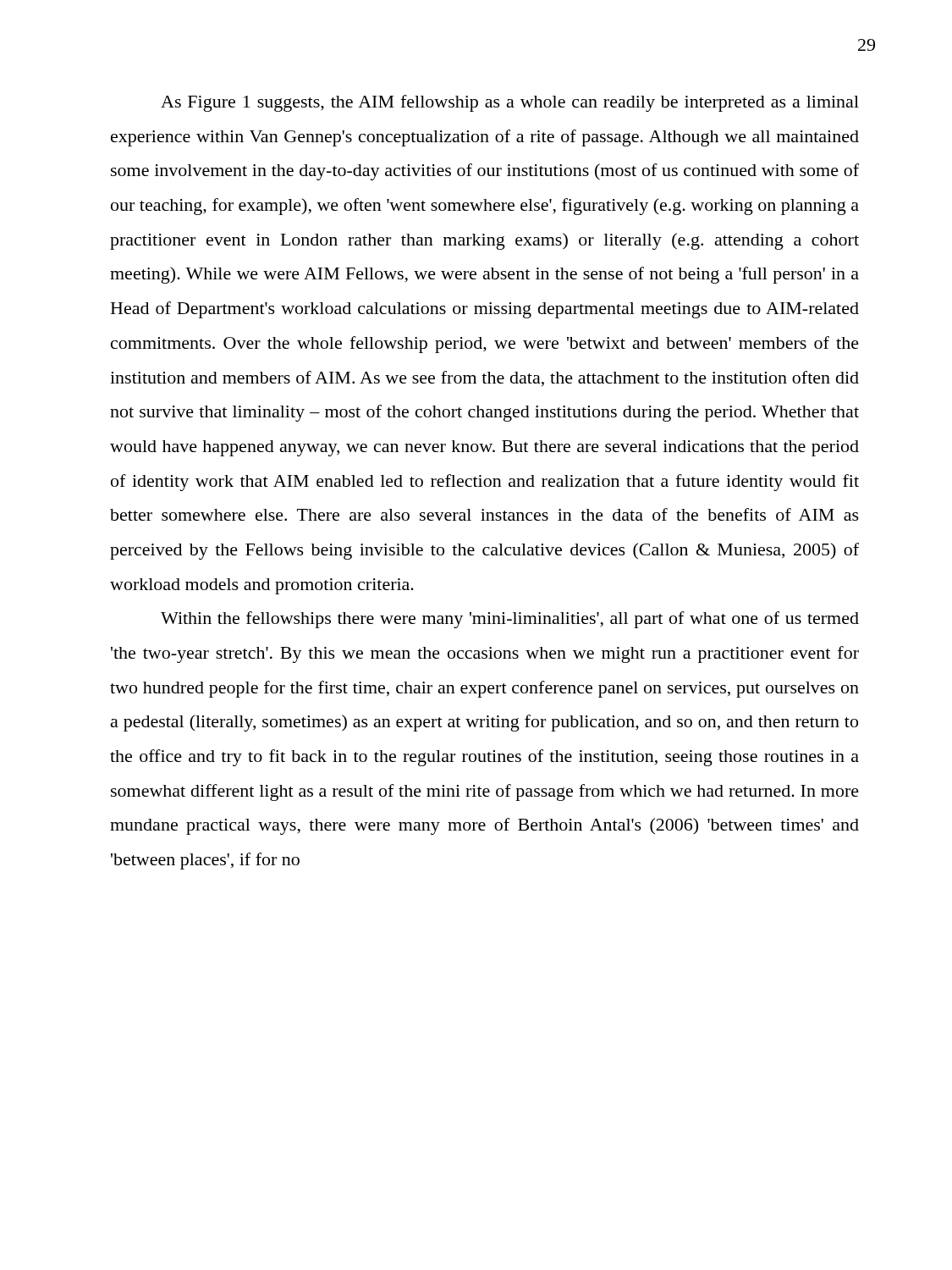The height and width of the screenshot is (1270, 952).
Task: Navigate to the text block starting "As Figure 1 suggests, the AIM fellowship"
Action: 484,342
